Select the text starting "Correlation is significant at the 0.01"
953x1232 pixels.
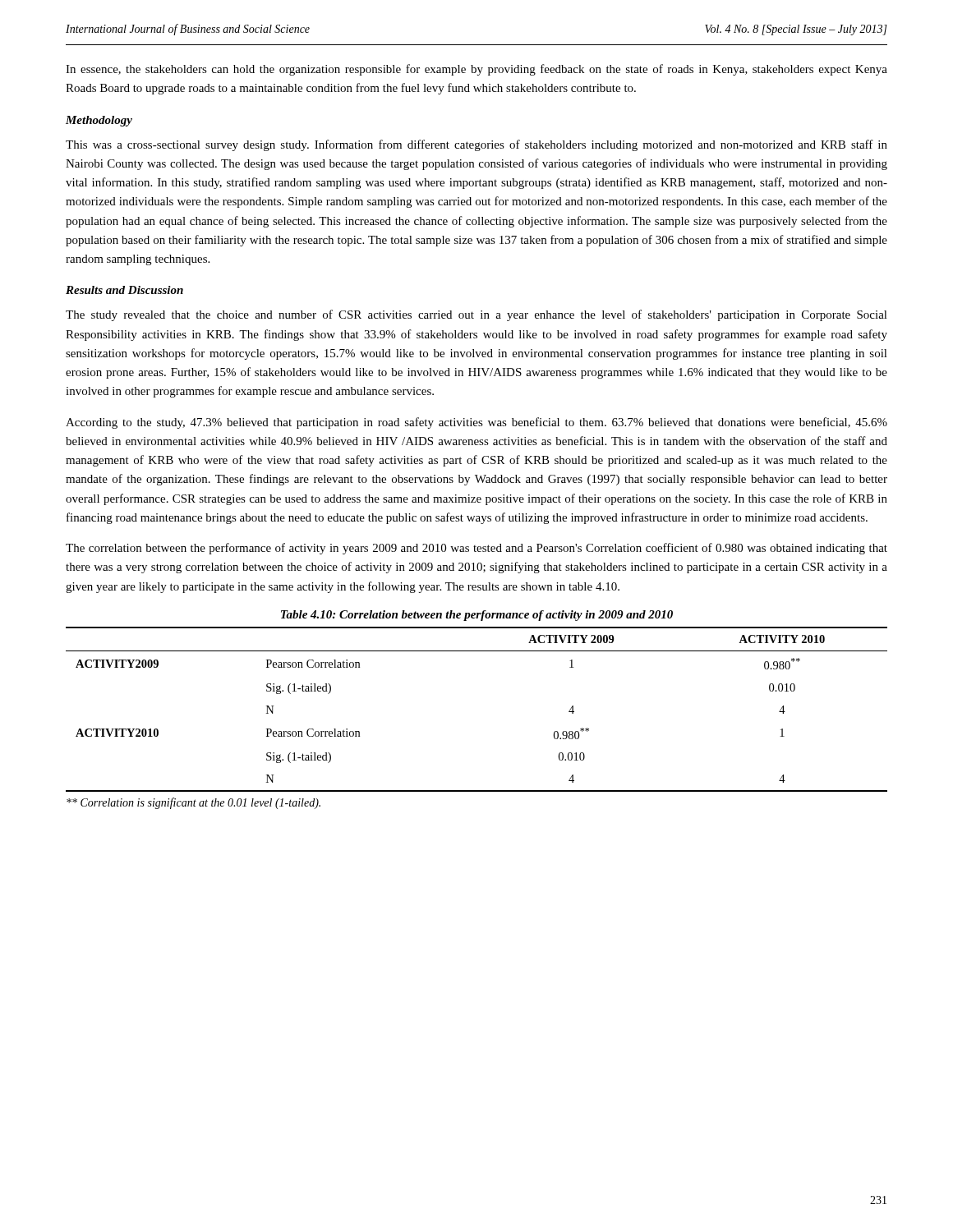[194, 803]
